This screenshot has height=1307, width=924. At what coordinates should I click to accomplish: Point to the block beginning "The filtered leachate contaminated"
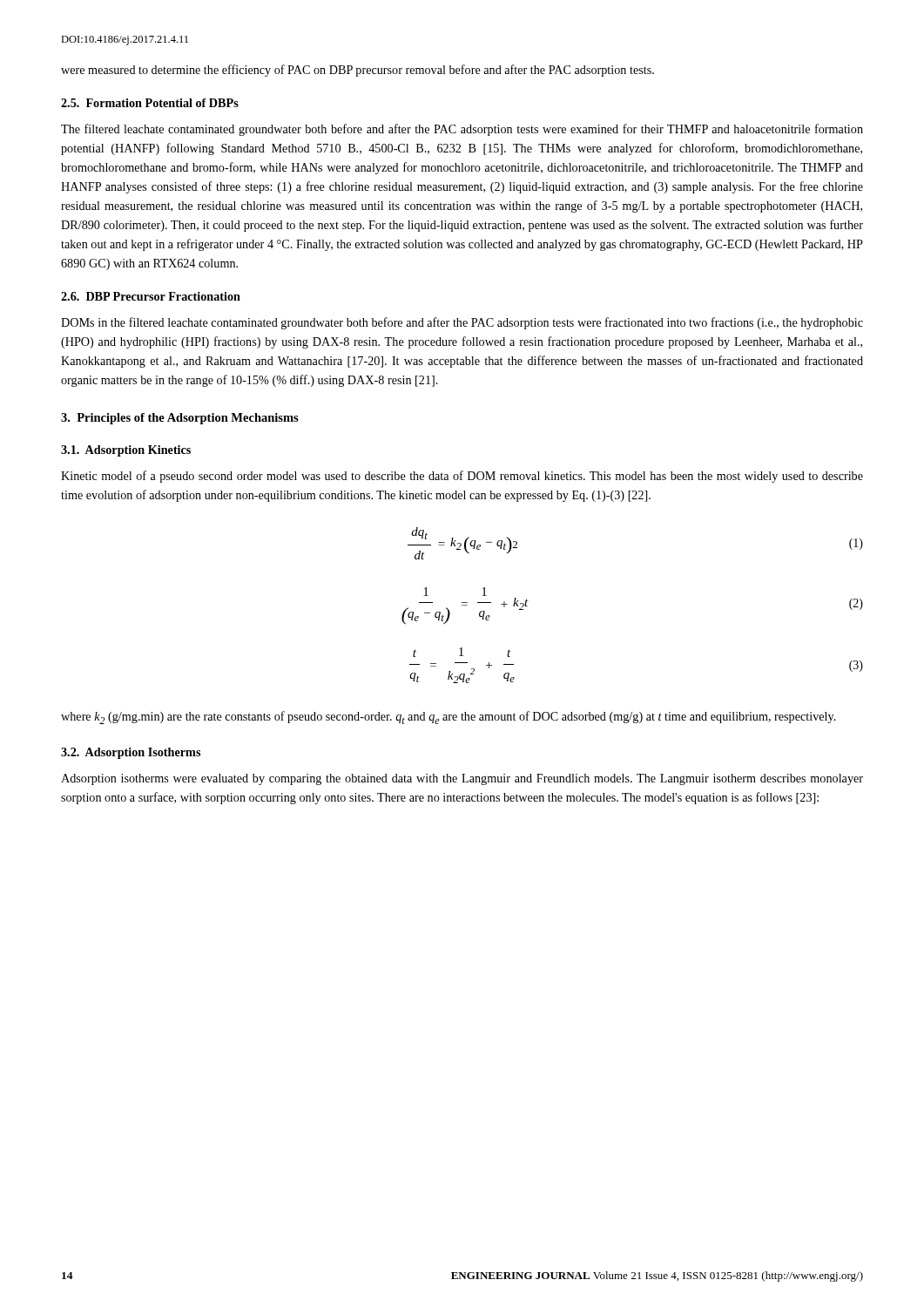point(462,196)
